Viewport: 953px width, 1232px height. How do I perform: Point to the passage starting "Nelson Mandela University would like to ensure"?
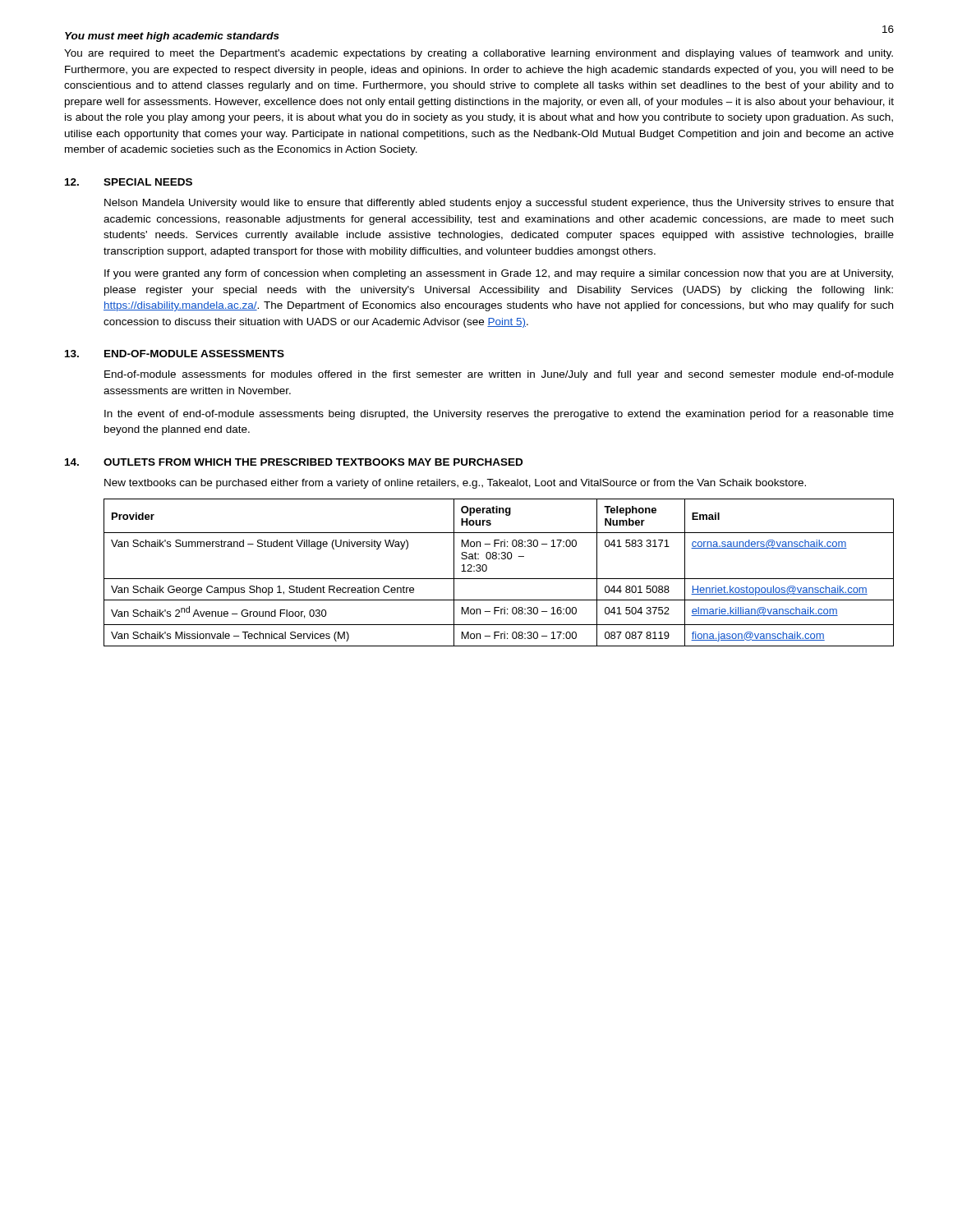499,227
